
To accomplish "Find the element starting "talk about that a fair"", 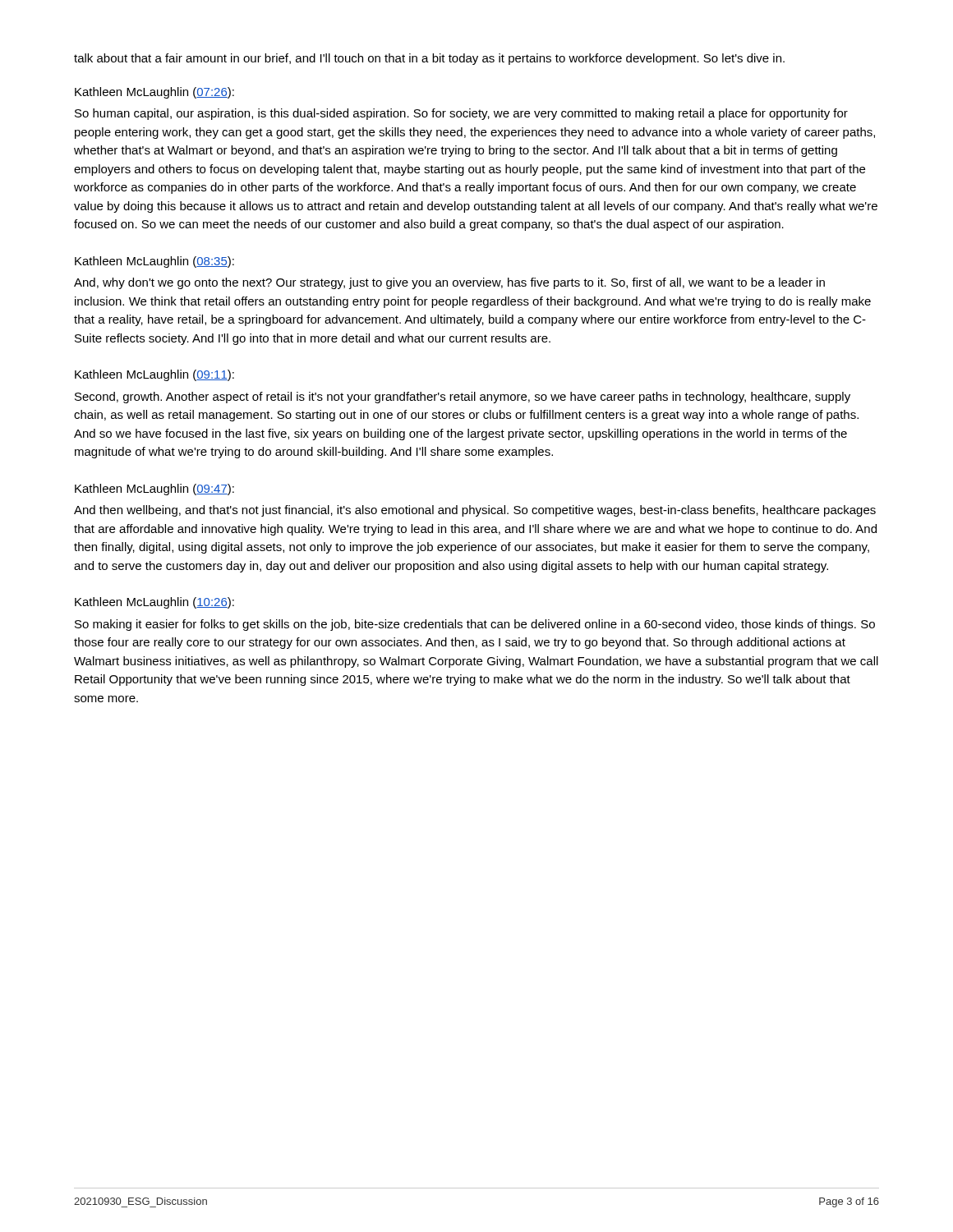I will (476, 59).
